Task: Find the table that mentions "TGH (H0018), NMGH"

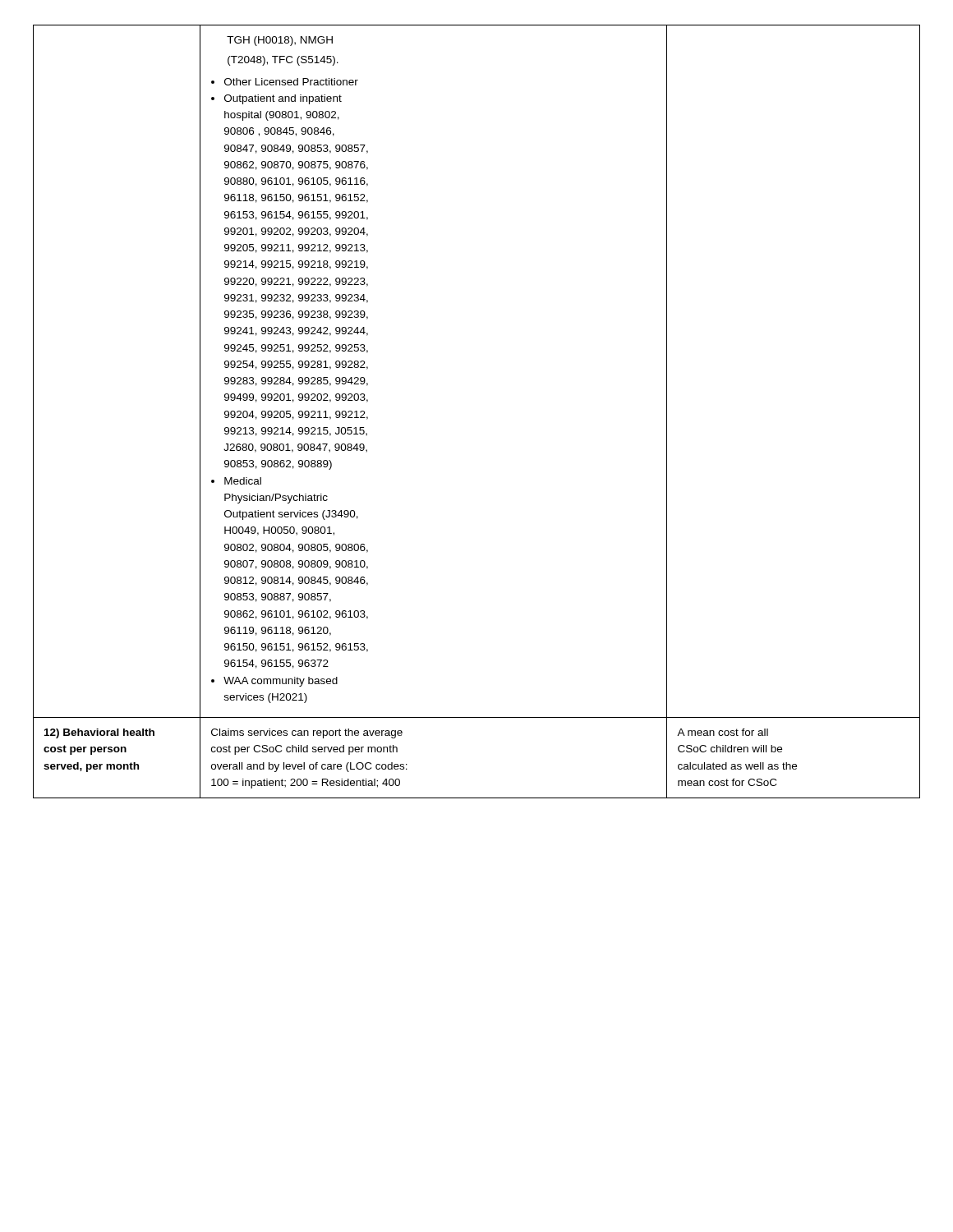Action: coord(476,411)
